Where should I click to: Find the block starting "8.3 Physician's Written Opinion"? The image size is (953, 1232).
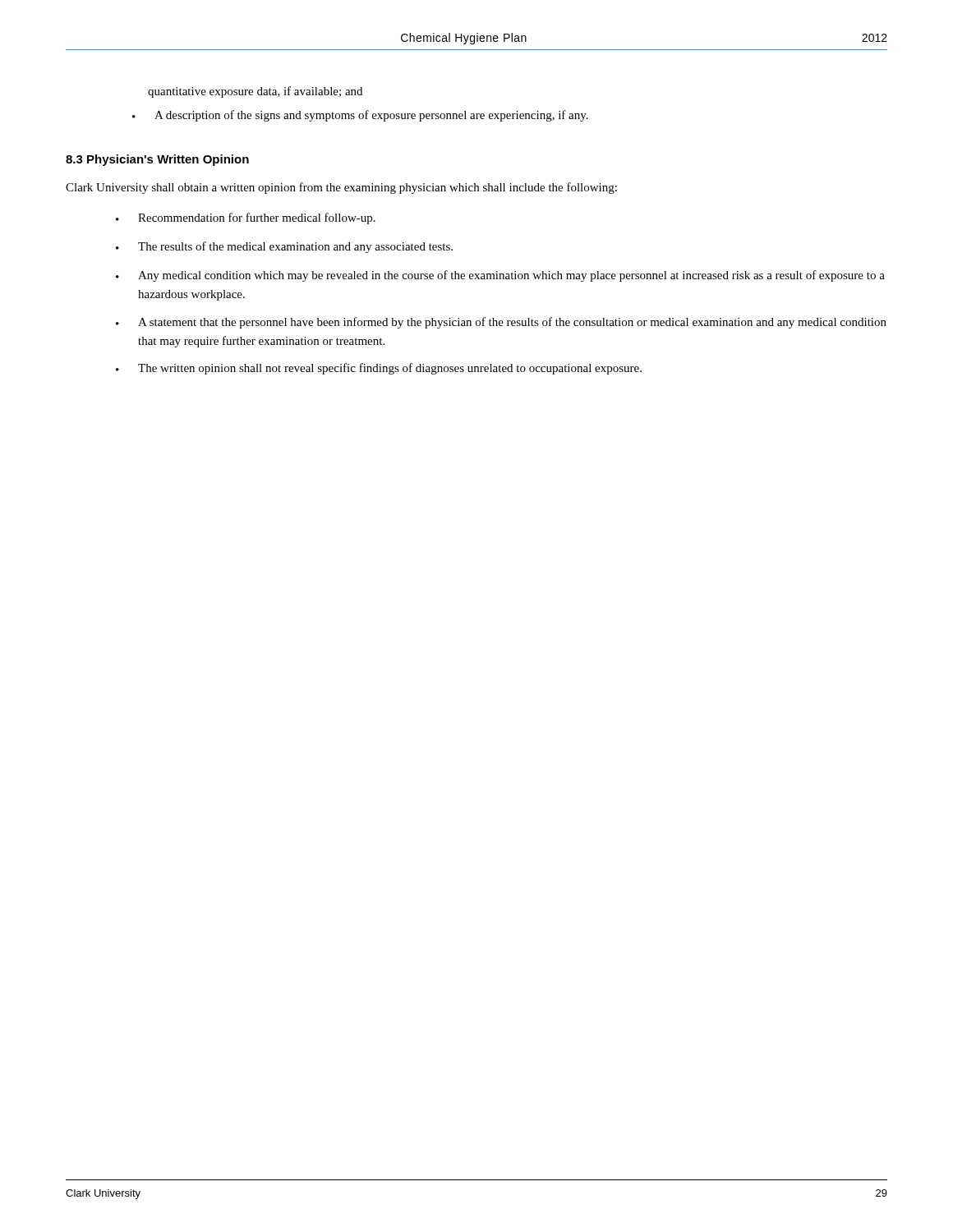pyautogui.click(x=157, y=158)
